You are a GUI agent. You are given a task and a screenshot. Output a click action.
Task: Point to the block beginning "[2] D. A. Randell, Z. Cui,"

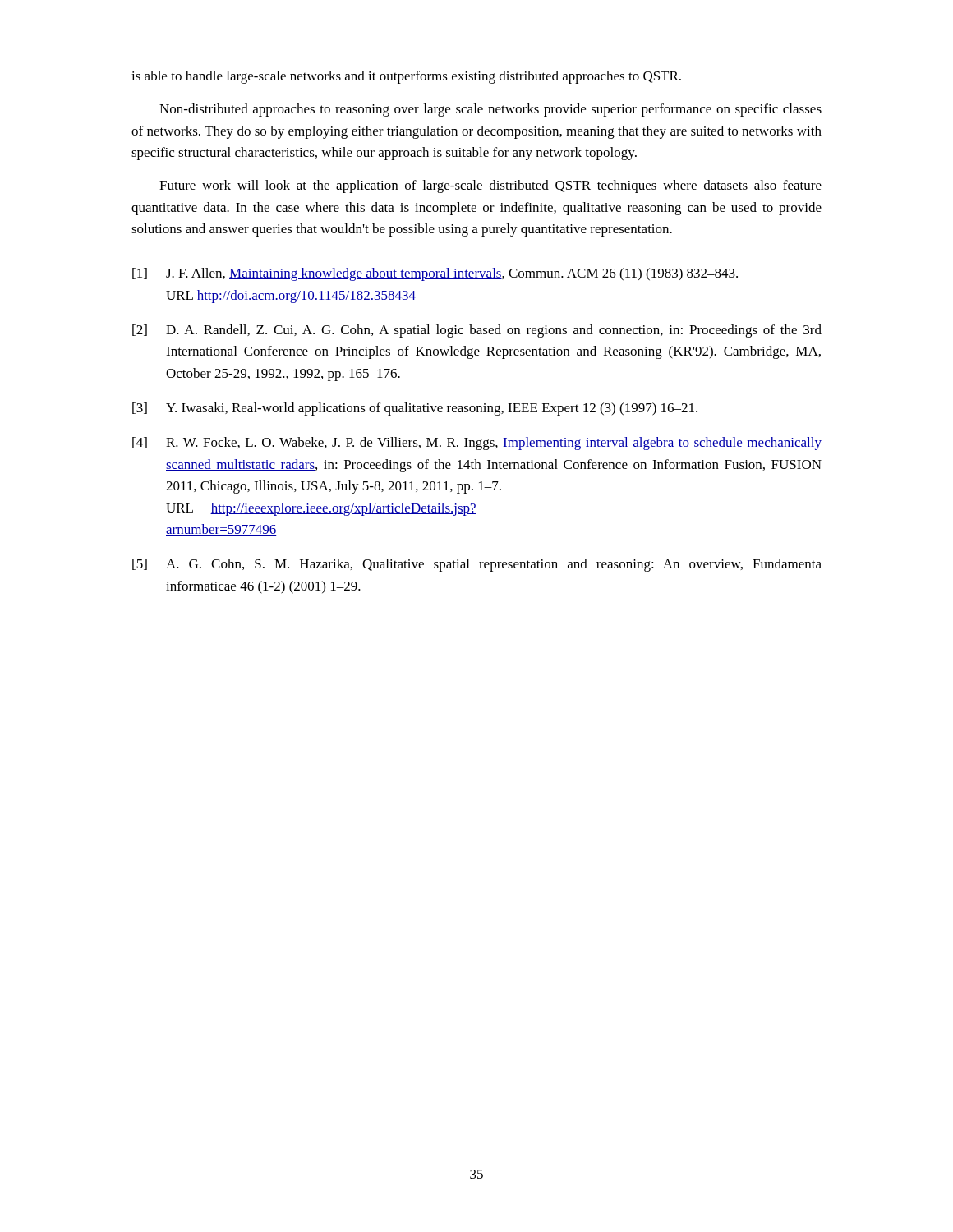click(x=476, y=352)
